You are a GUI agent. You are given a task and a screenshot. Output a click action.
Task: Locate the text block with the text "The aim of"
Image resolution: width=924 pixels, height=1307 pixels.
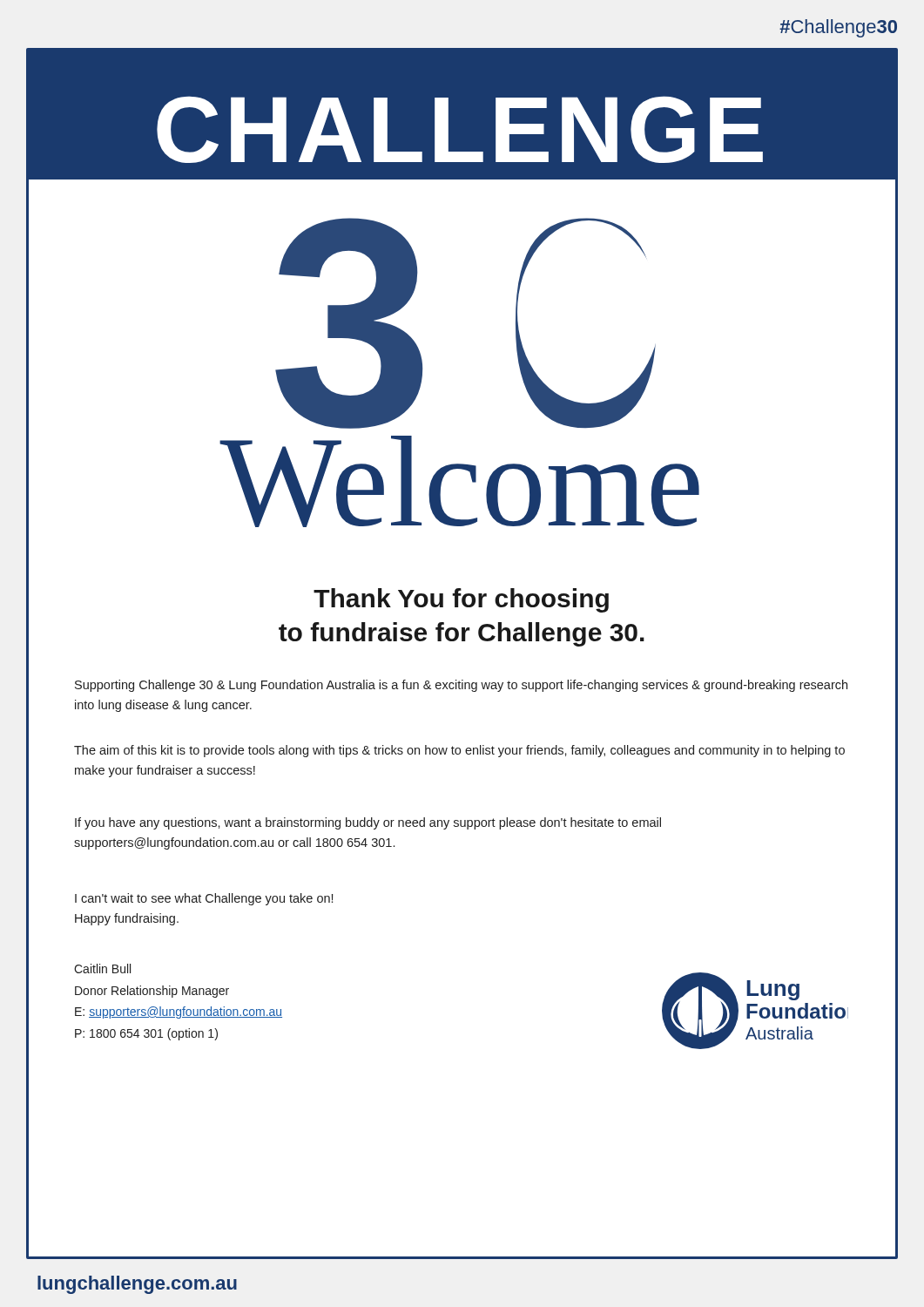point(460,760)
